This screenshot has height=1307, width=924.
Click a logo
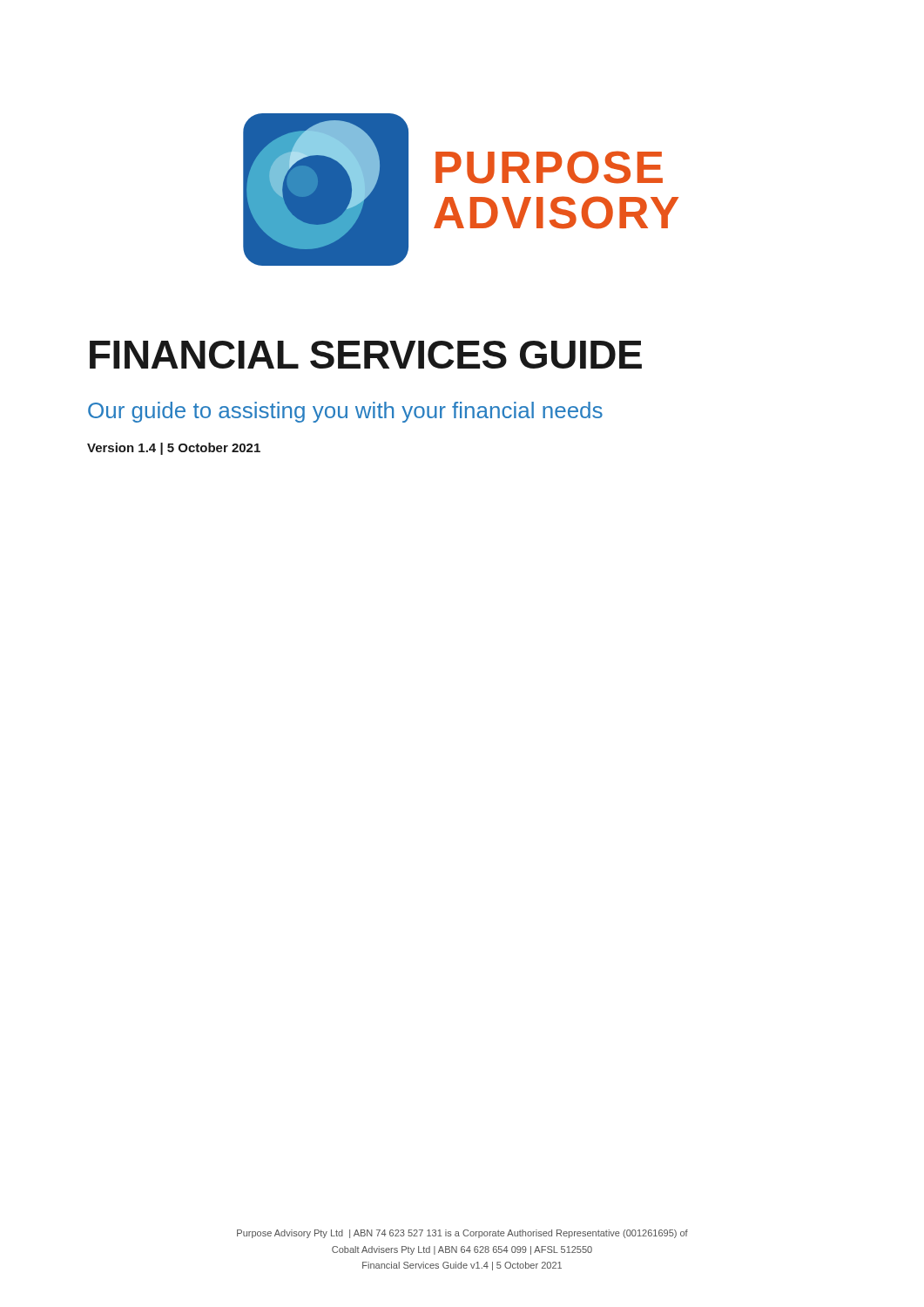click(x=462, y=190)
